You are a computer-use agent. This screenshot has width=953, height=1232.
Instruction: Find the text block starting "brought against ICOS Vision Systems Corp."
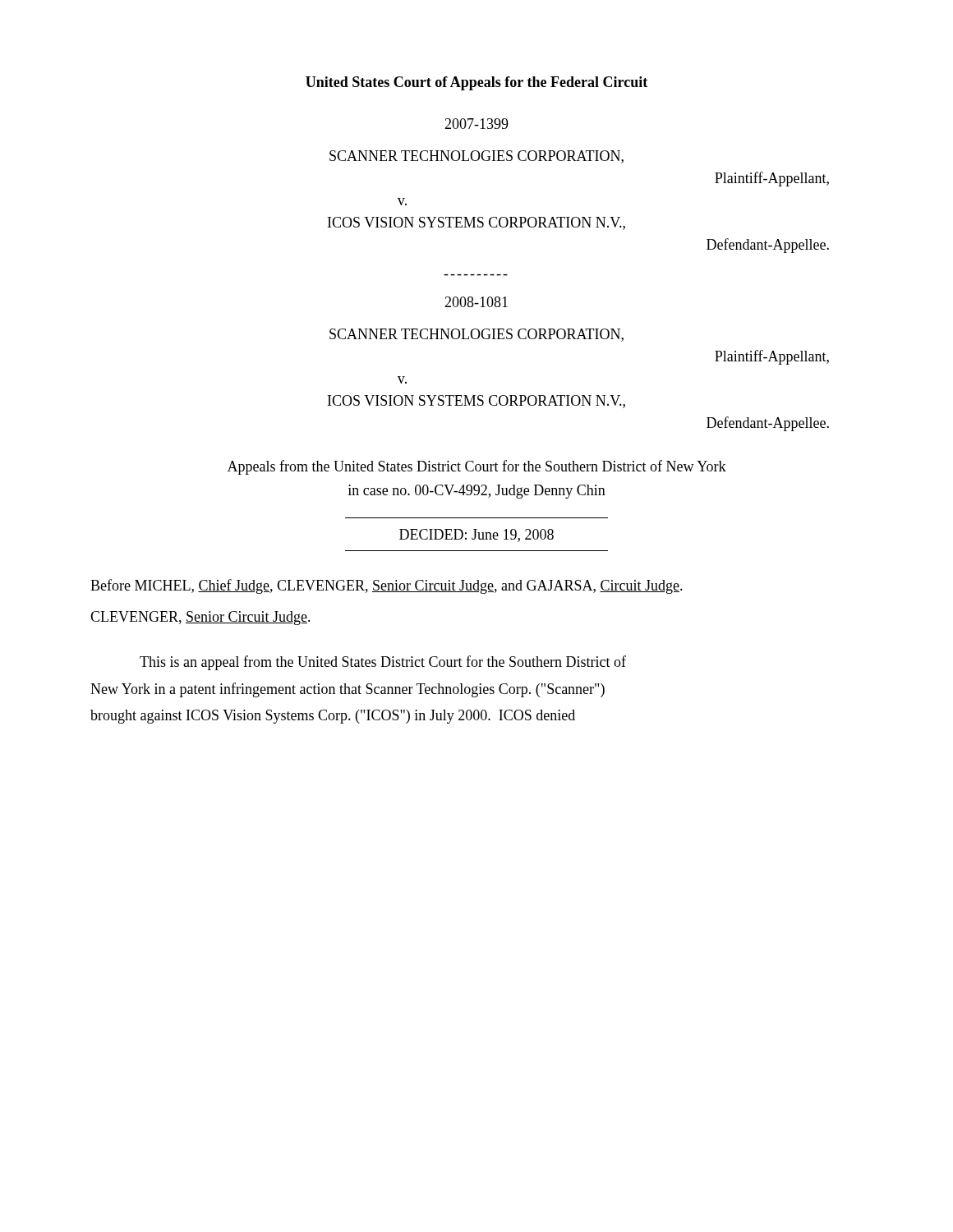(333, 715)
